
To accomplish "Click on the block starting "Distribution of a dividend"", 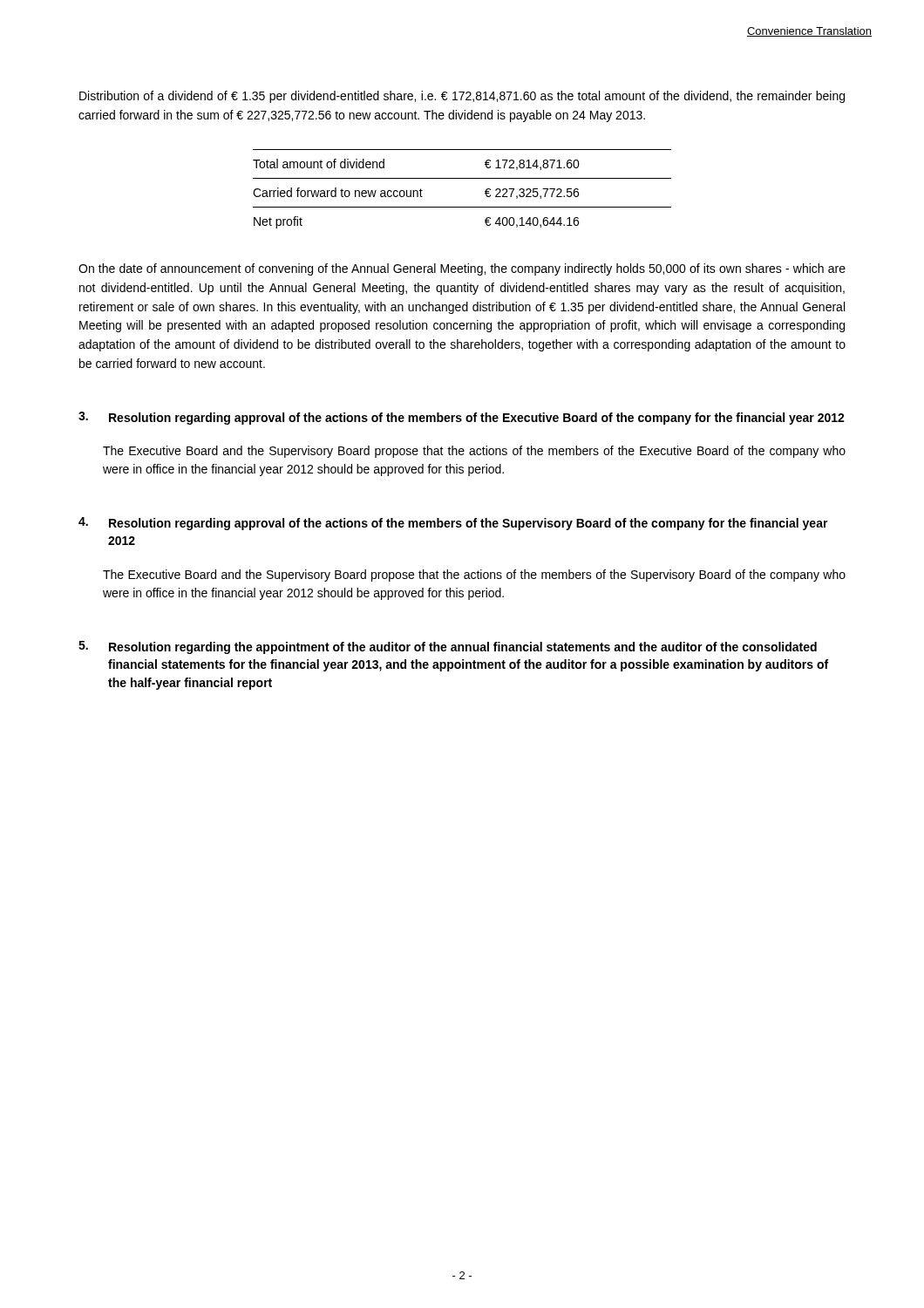I will [x=462, y=105].
